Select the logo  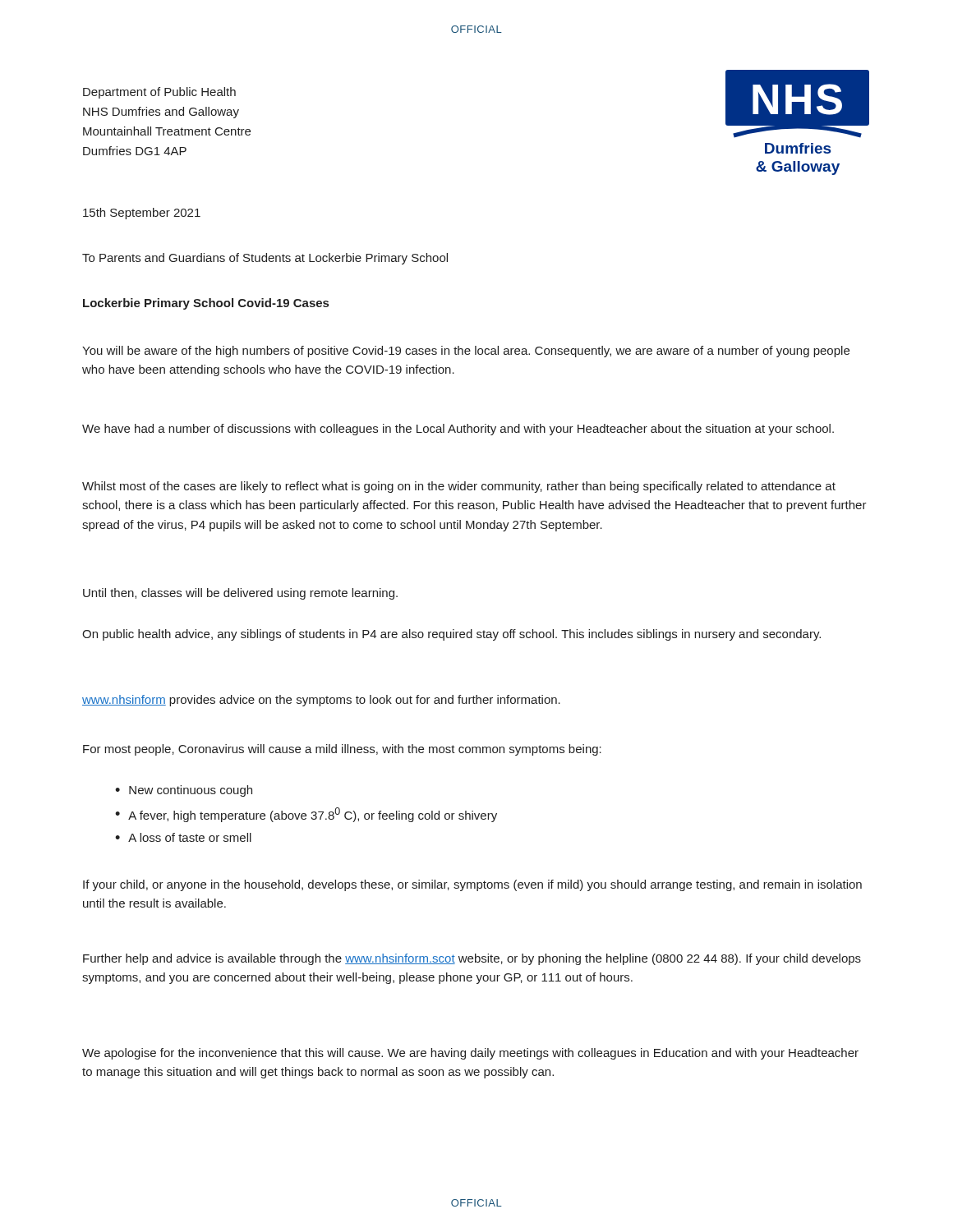coord(797,123)
